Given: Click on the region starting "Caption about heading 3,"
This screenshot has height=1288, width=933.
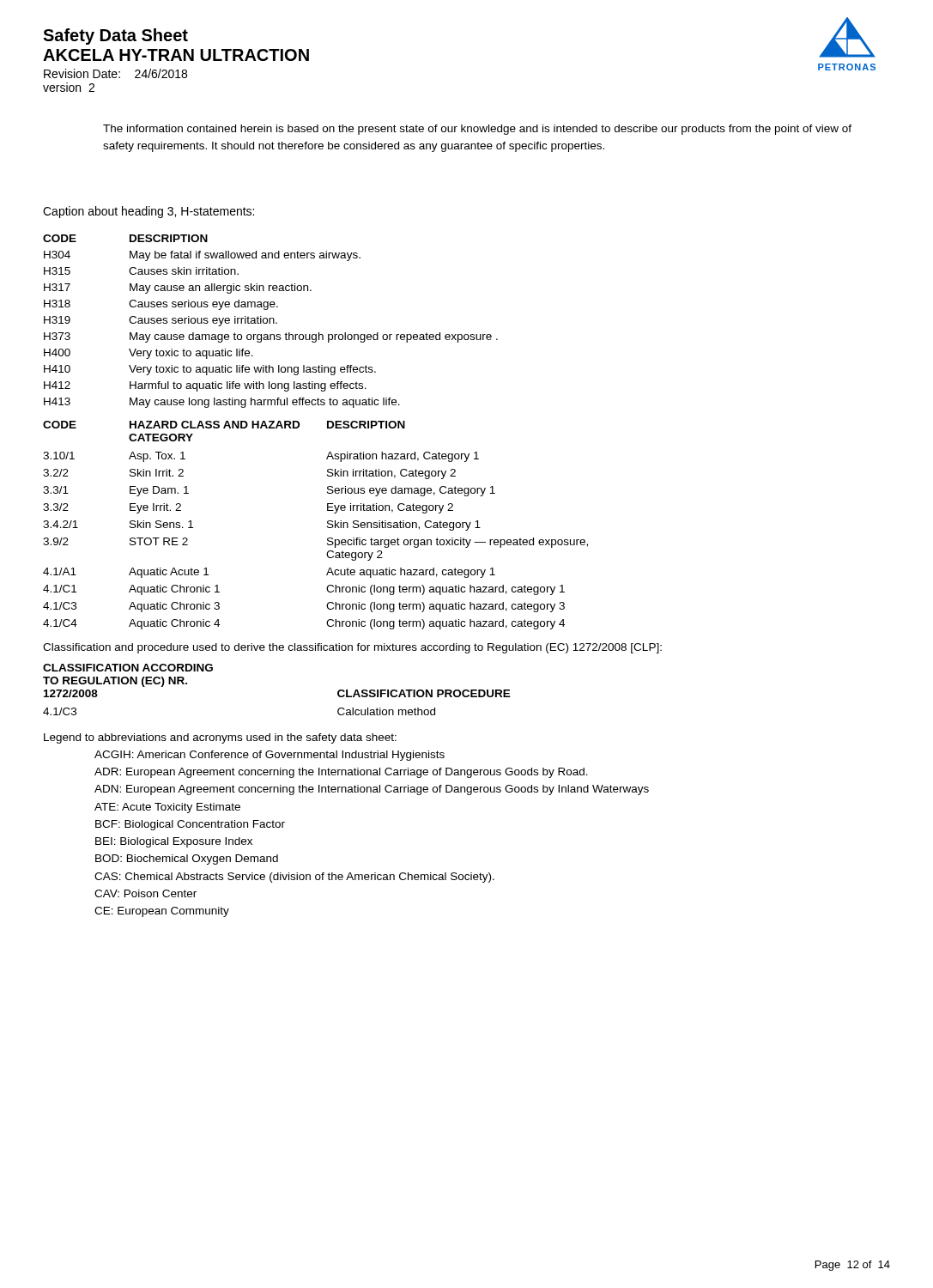Looking at the screenshot, I should [149, 211].
